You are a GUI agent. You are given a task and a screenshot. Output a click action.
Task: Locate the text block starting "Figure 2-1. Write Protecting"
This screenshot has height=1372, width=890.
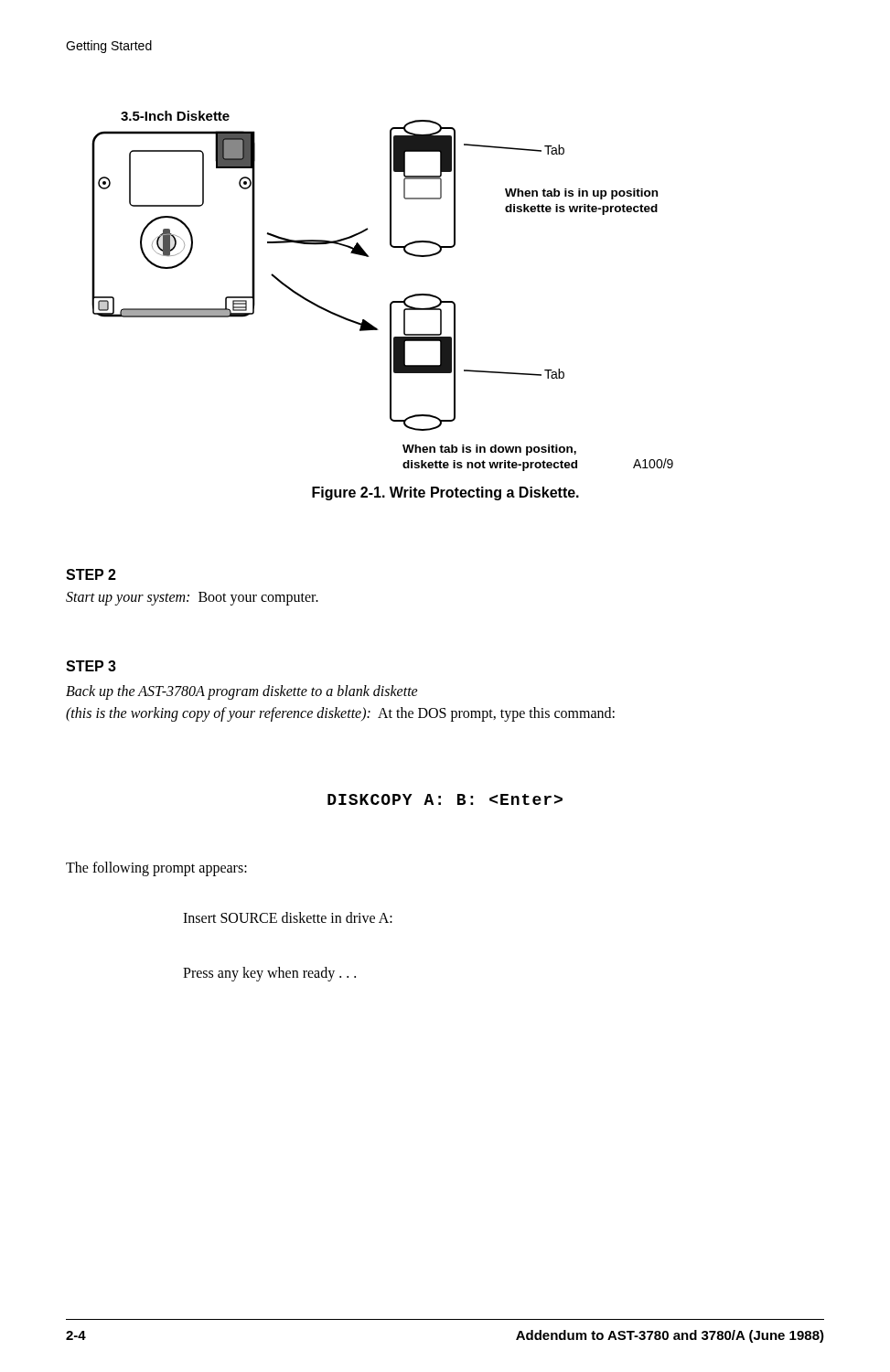(445, 493)
